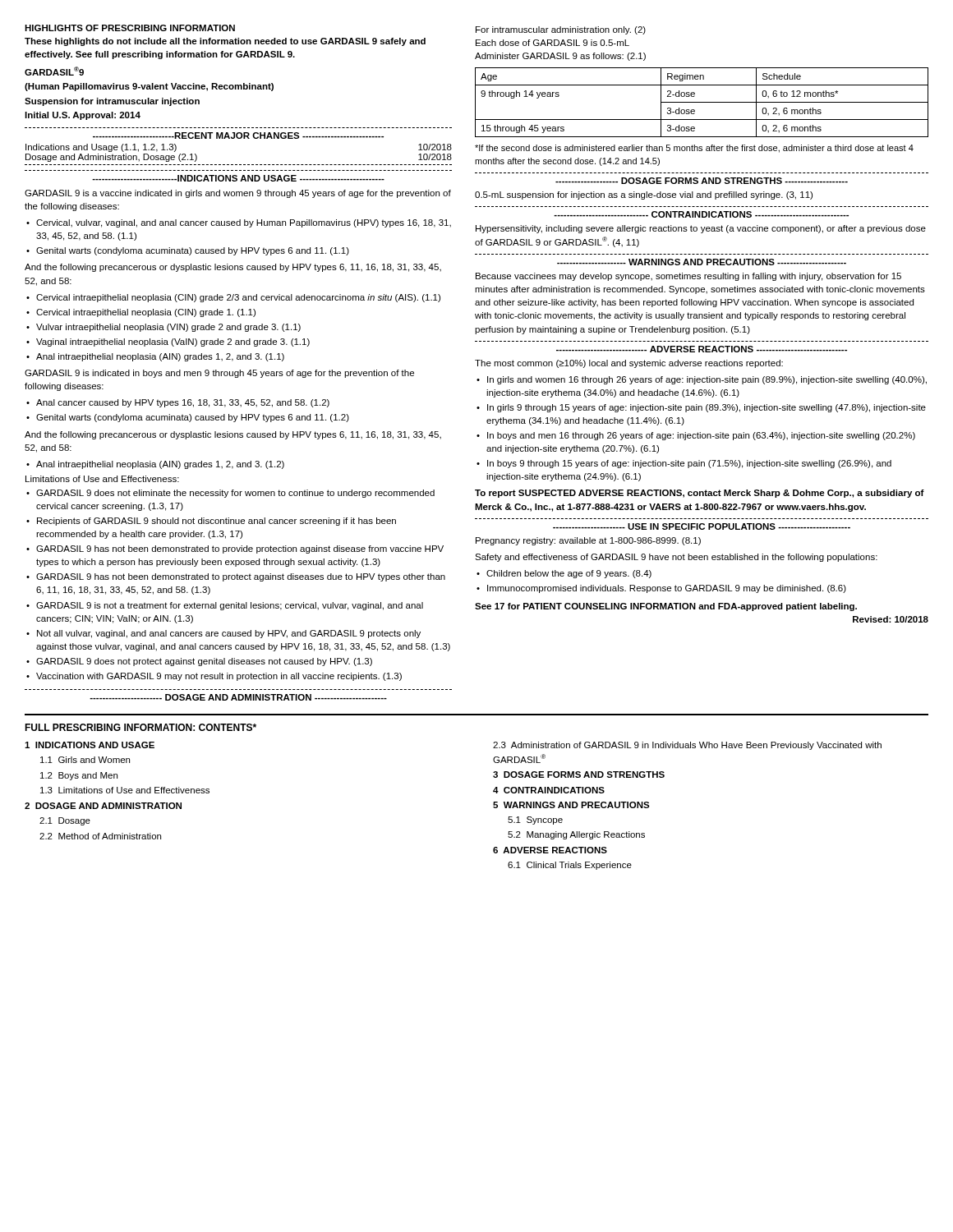Select the section header with the text "----------------------------- ADVERSE REACTIONS -----------------------------"
Screen dimensions: 1232x953
point(702,349)
